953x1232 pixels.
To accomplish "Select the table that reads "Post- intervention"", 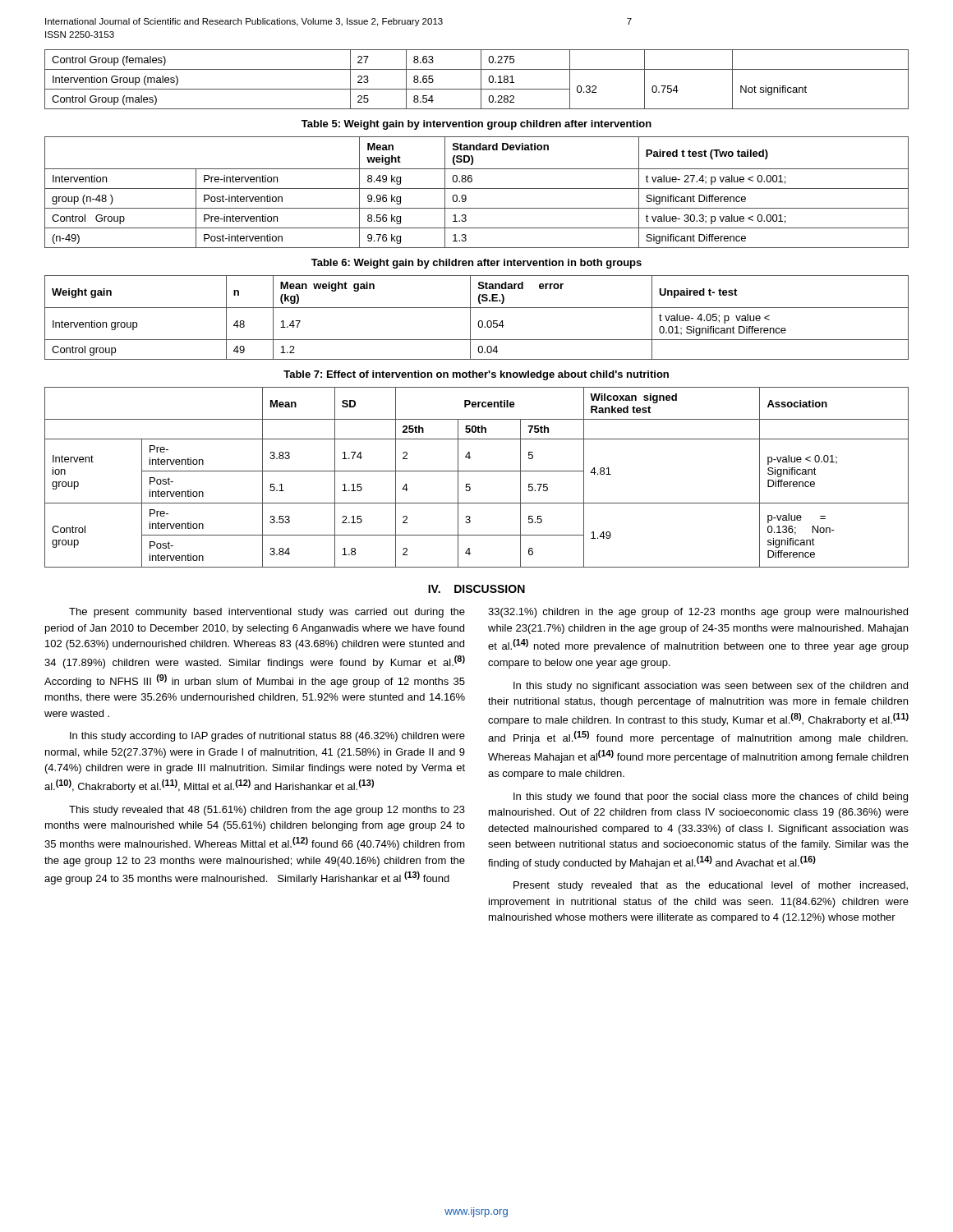I will 476,477.
